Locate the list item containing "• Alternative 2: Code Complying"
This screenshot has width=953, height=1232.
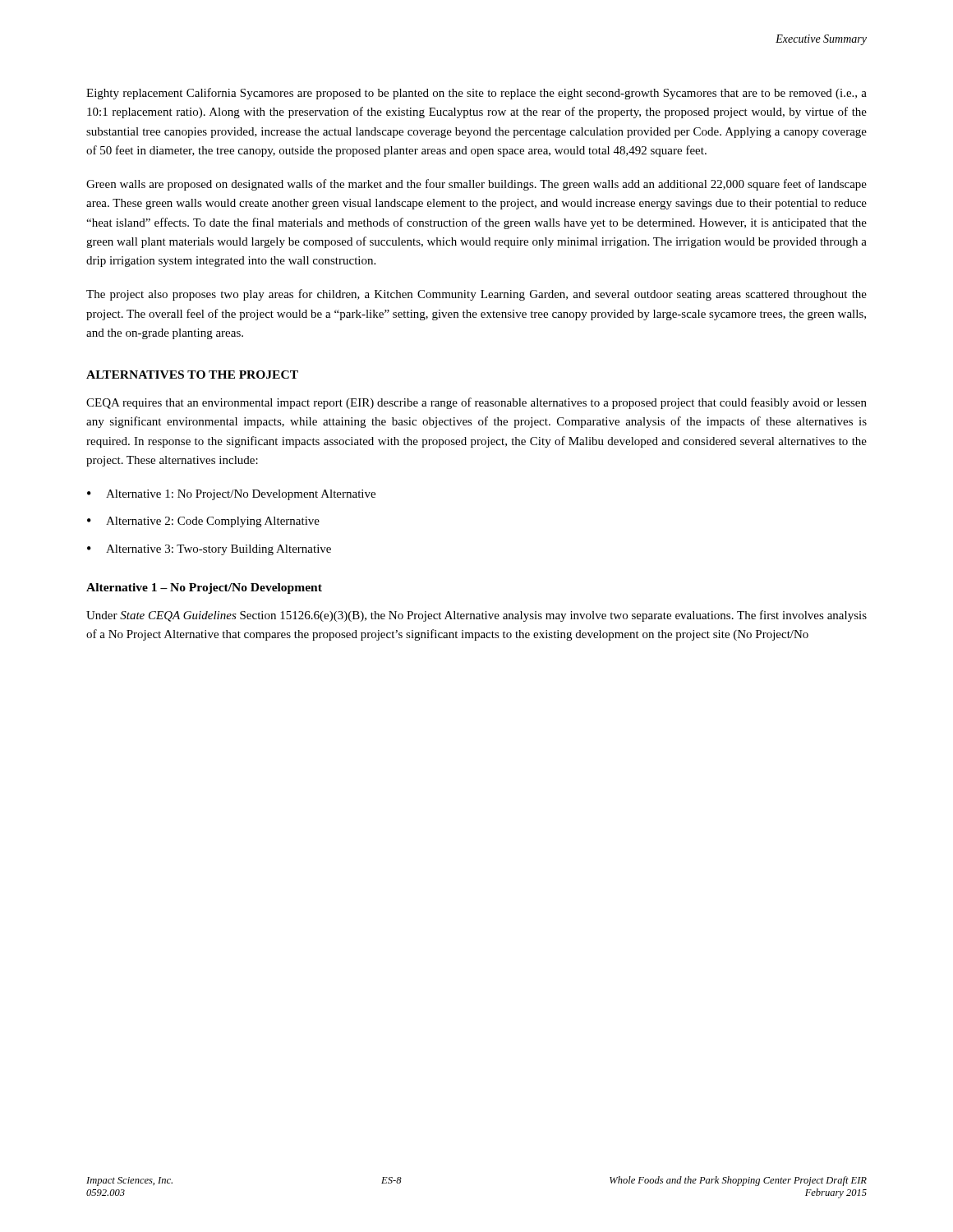[x=203, y=522]
